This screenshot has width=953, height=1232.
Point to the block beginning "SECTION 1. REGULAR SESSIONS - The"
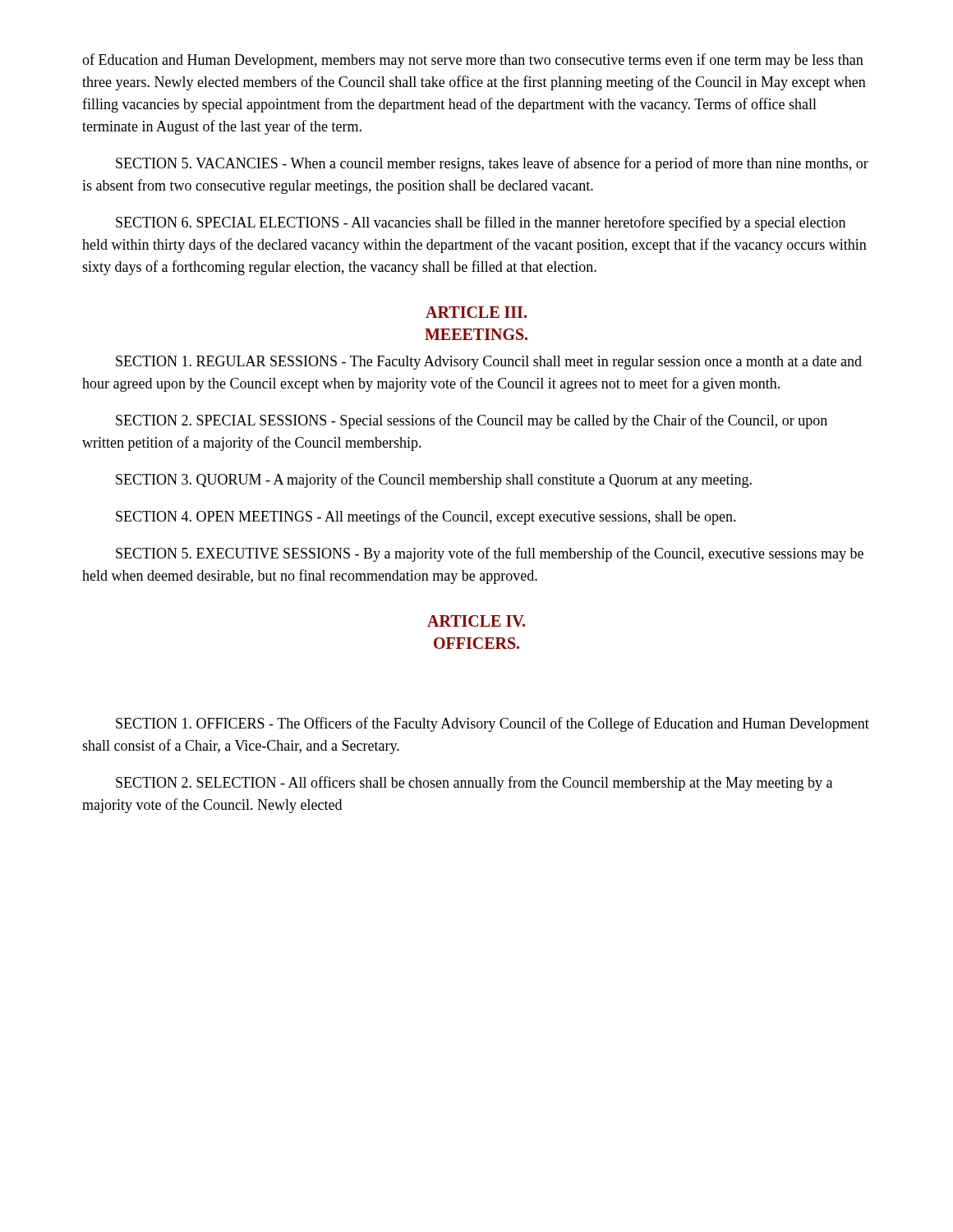[x=472, y=372]
